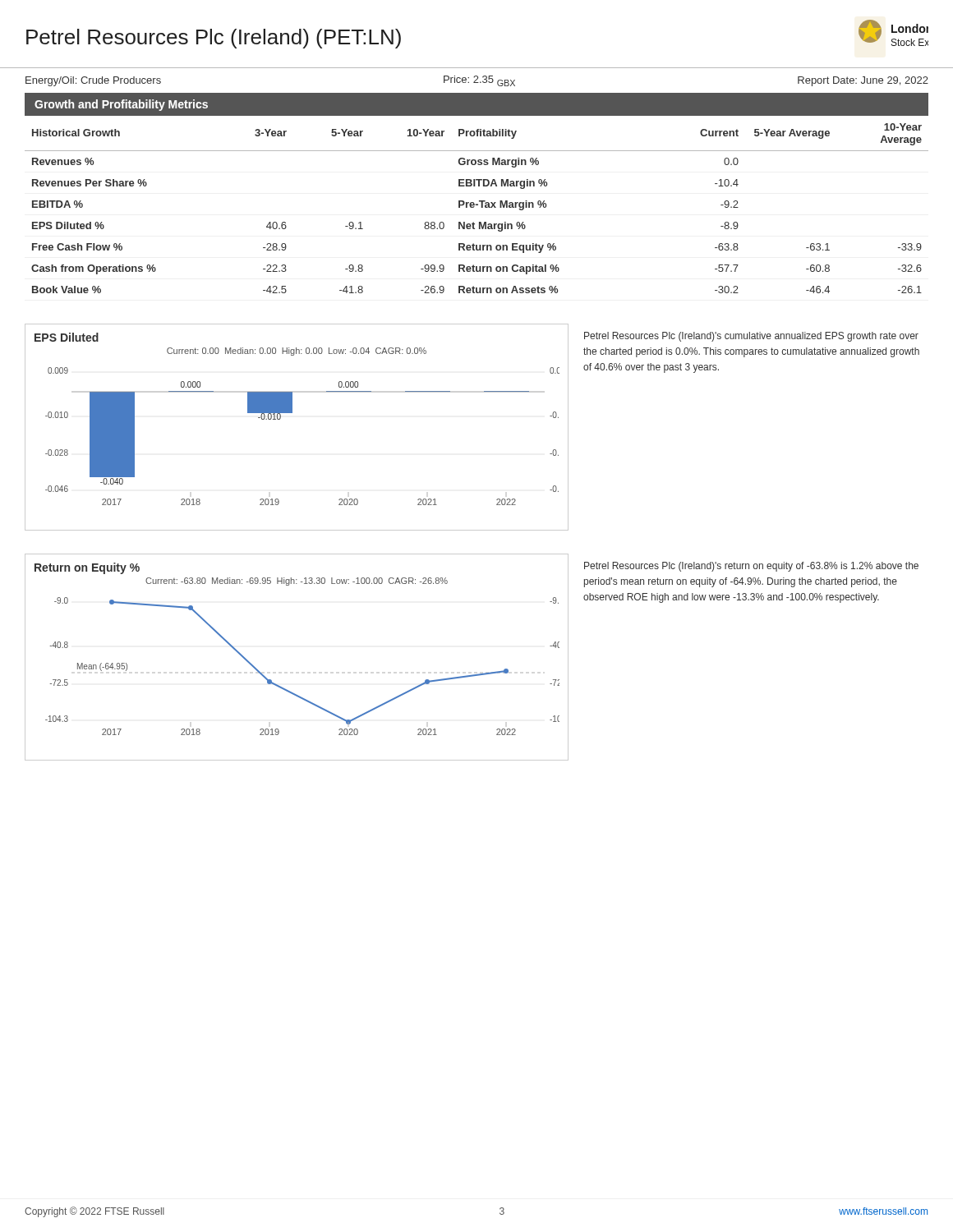Select the logo
Image resolution: width=953 pixels, height=1232 pixels.
[891, 37]
